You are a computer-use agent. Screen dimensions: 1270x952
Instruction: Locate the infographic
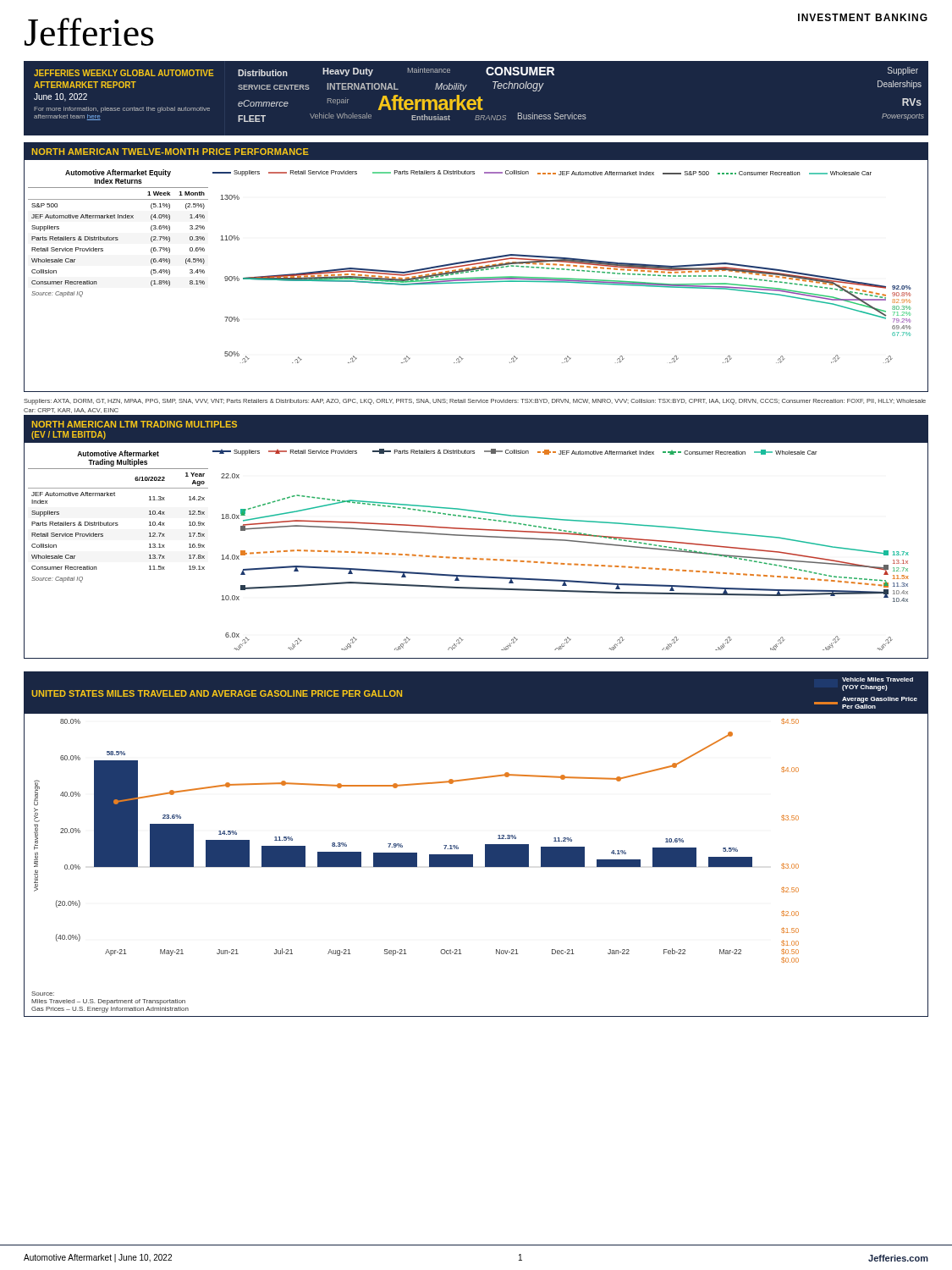point(476,98)
